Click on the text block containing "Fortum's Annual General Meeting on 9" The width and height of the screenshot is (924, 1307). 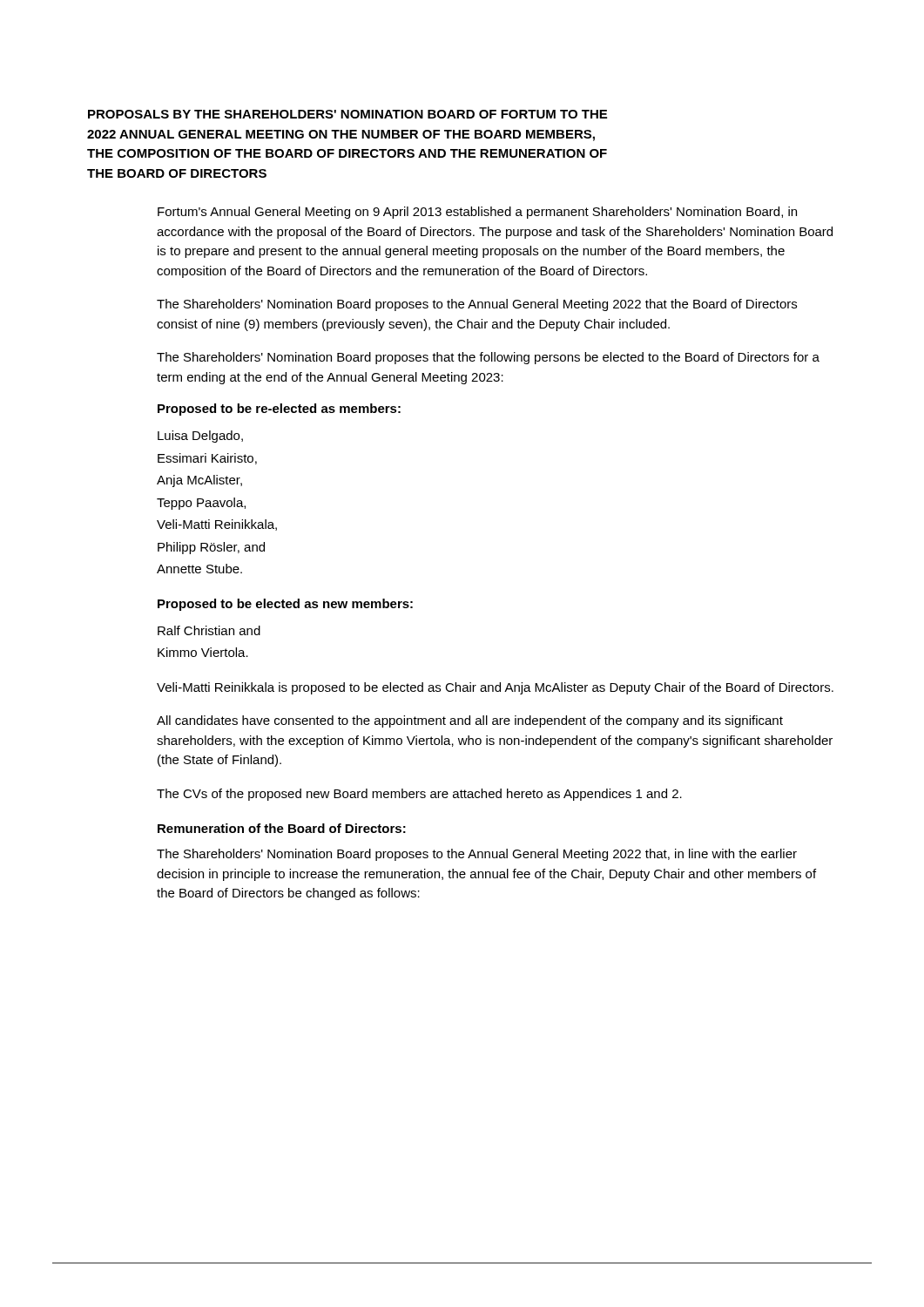coord(495,241)
